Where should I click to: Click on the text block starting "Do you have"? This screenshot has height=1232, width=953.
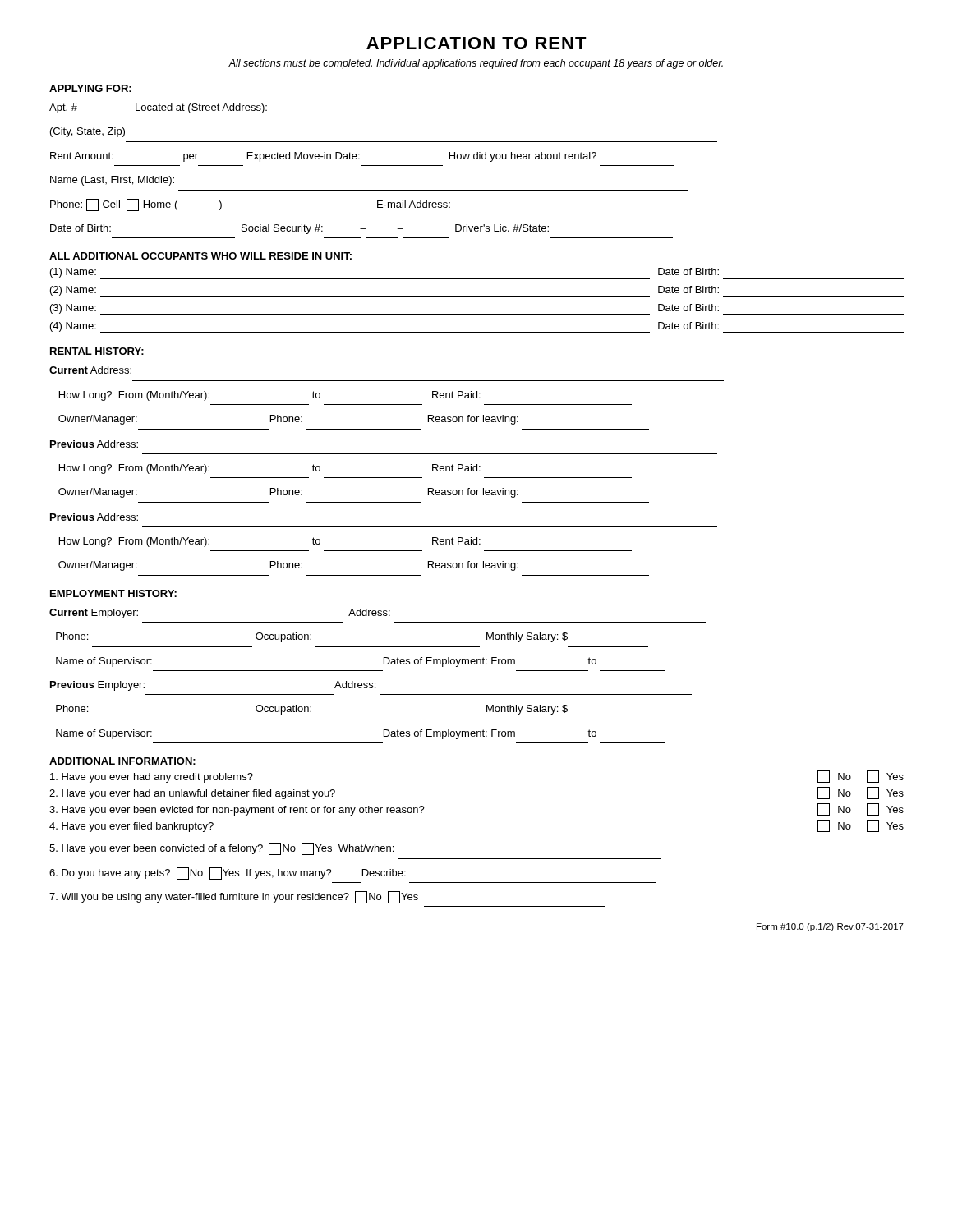(x=353, y=873)
